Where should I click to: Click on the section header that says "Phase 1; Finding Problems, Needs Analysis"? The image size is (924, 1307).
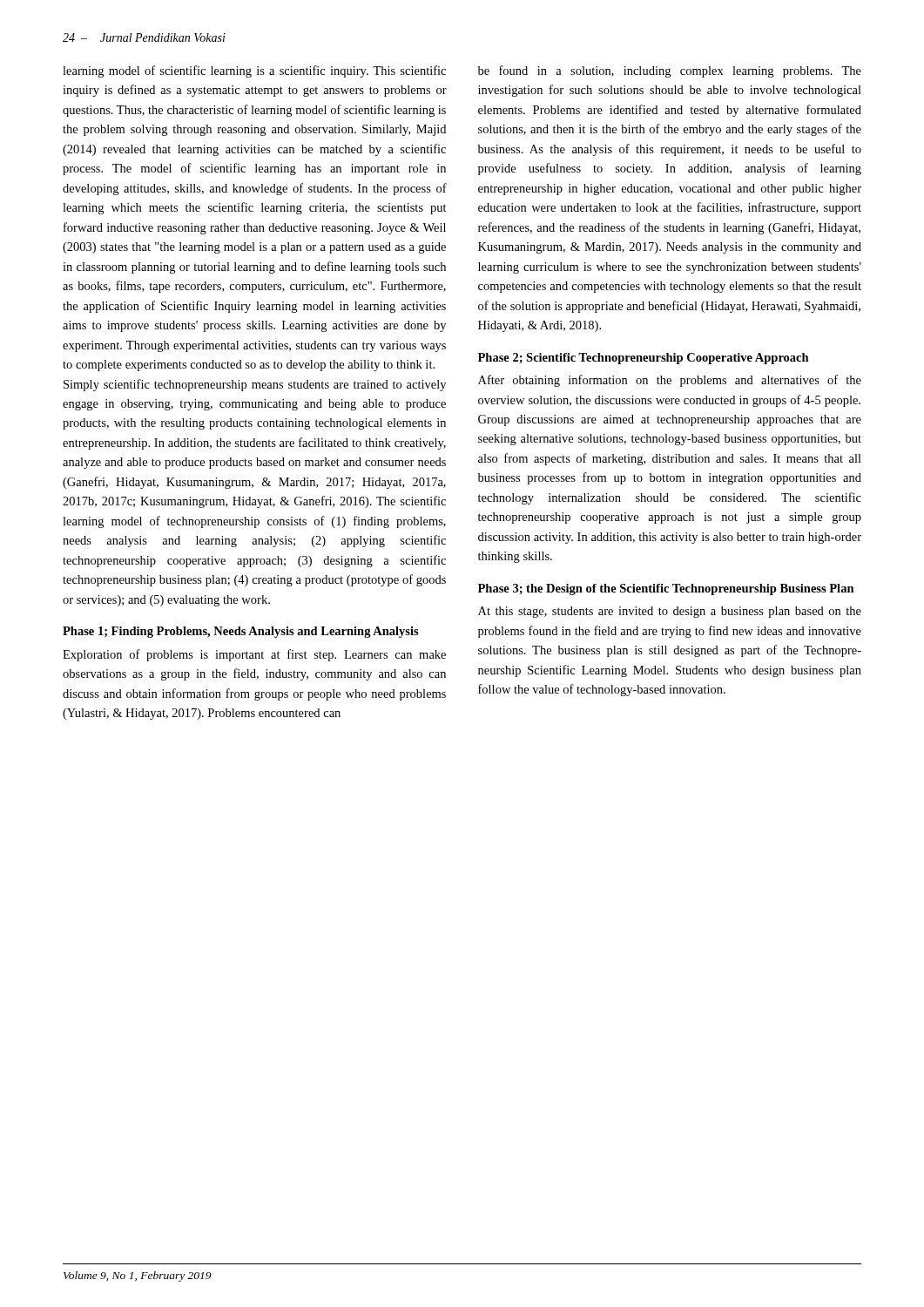[241, 631]
